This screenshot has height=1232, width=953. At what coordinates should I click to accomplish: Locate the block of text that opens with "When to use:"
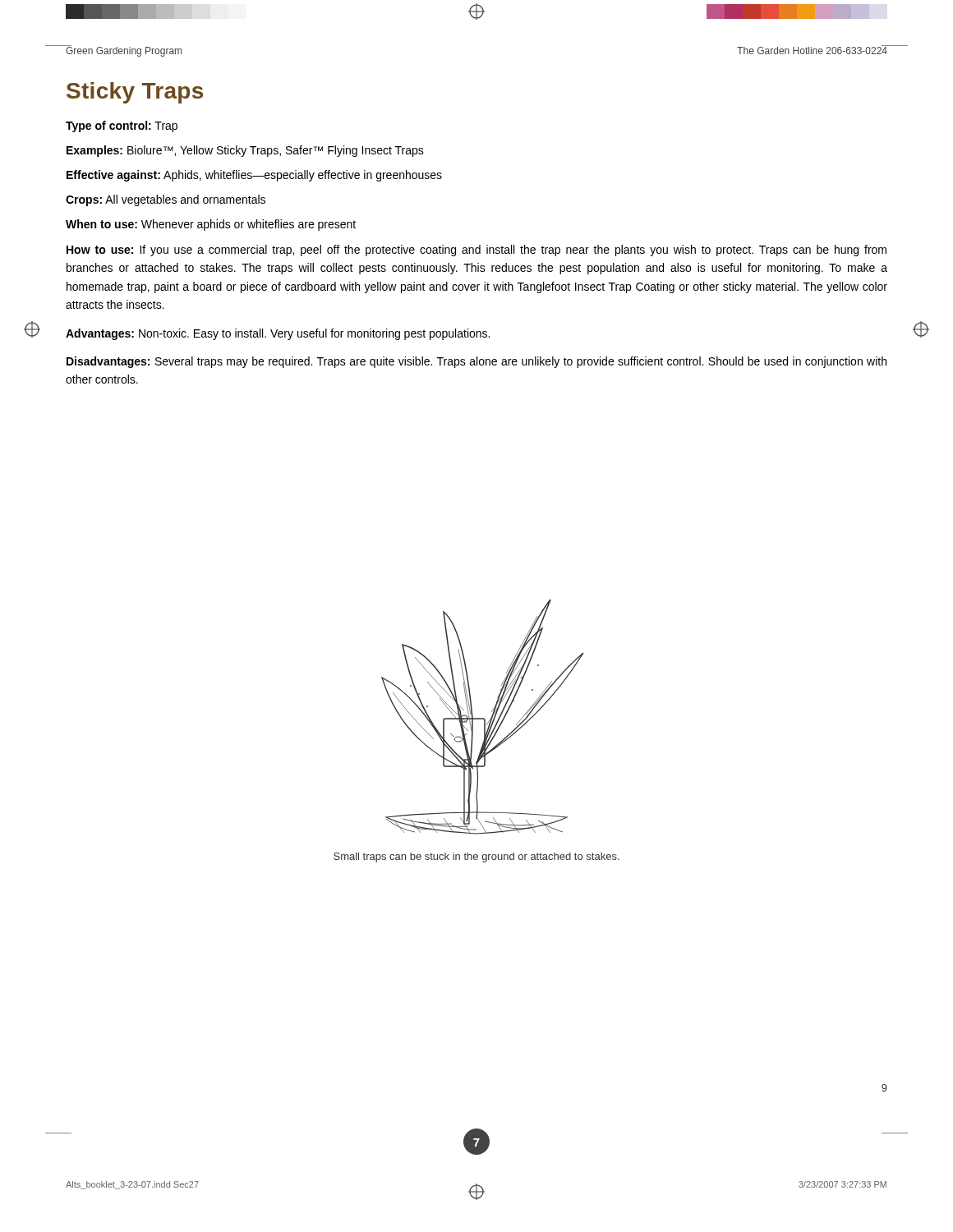[211, 224]
